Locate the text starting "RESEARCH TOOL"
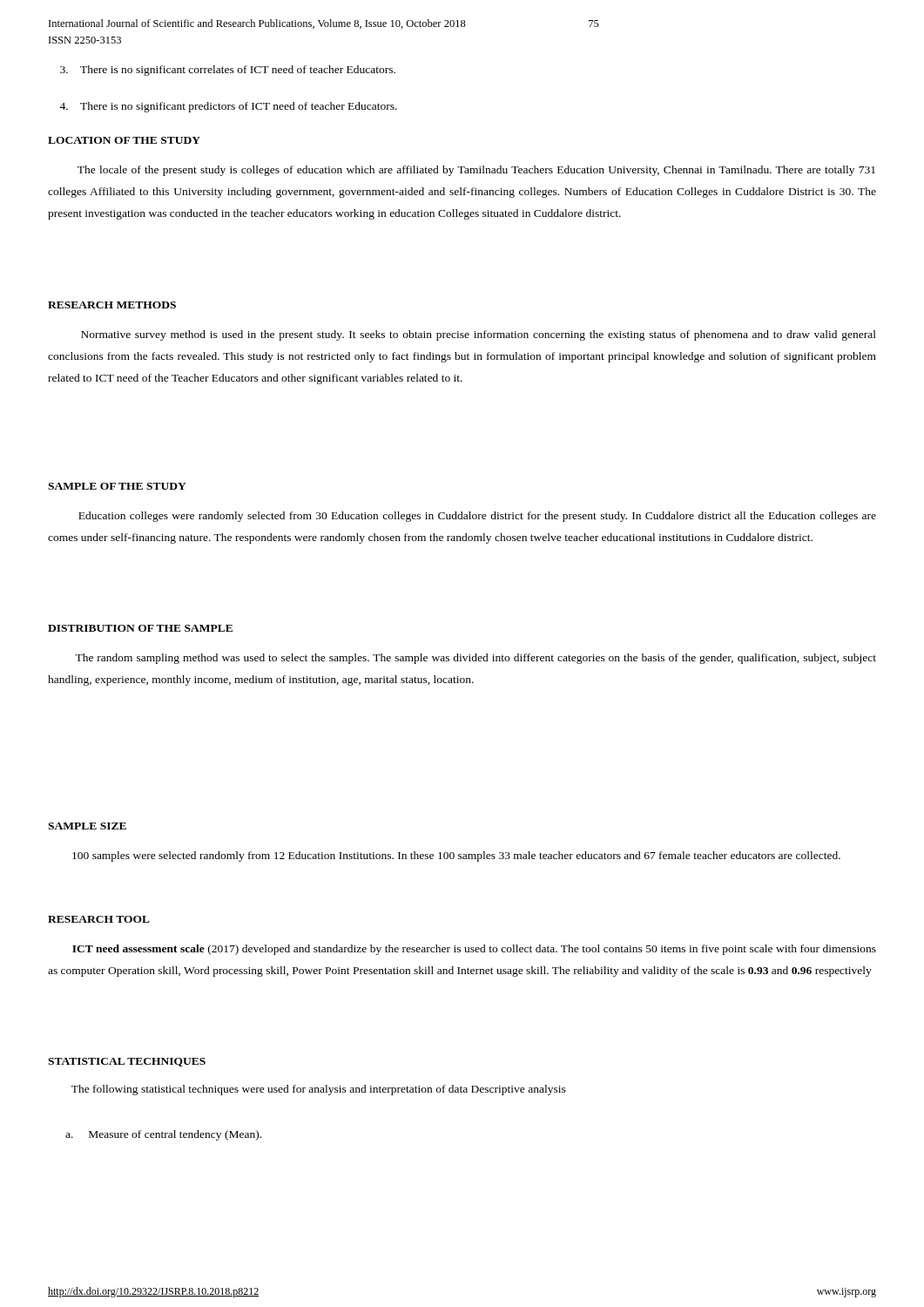Screen dimensions: 1307x924 pos(99,919)
